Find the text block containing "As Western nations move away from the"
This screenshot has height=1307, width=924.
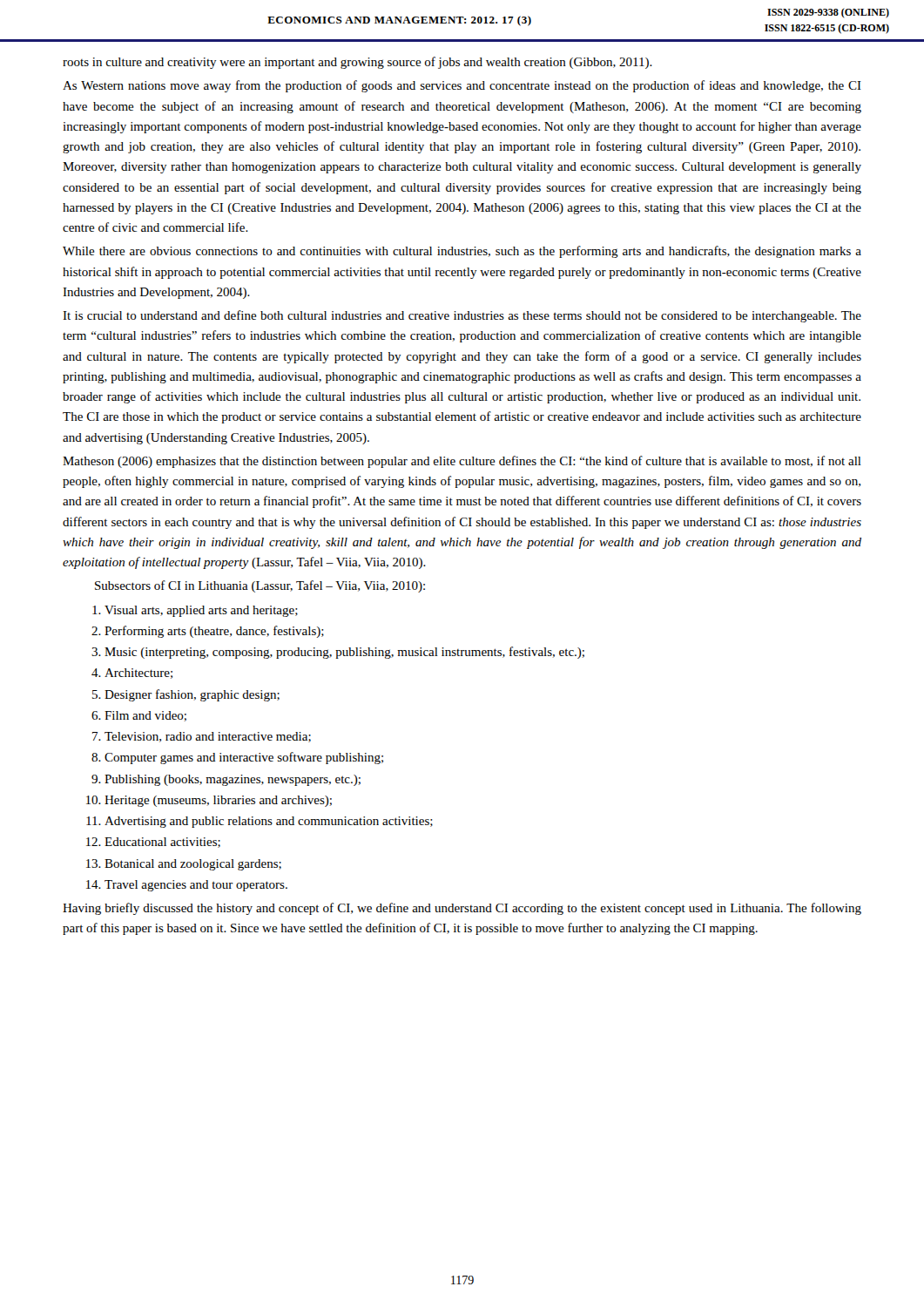pyautogui.click(x=462, y=157)
